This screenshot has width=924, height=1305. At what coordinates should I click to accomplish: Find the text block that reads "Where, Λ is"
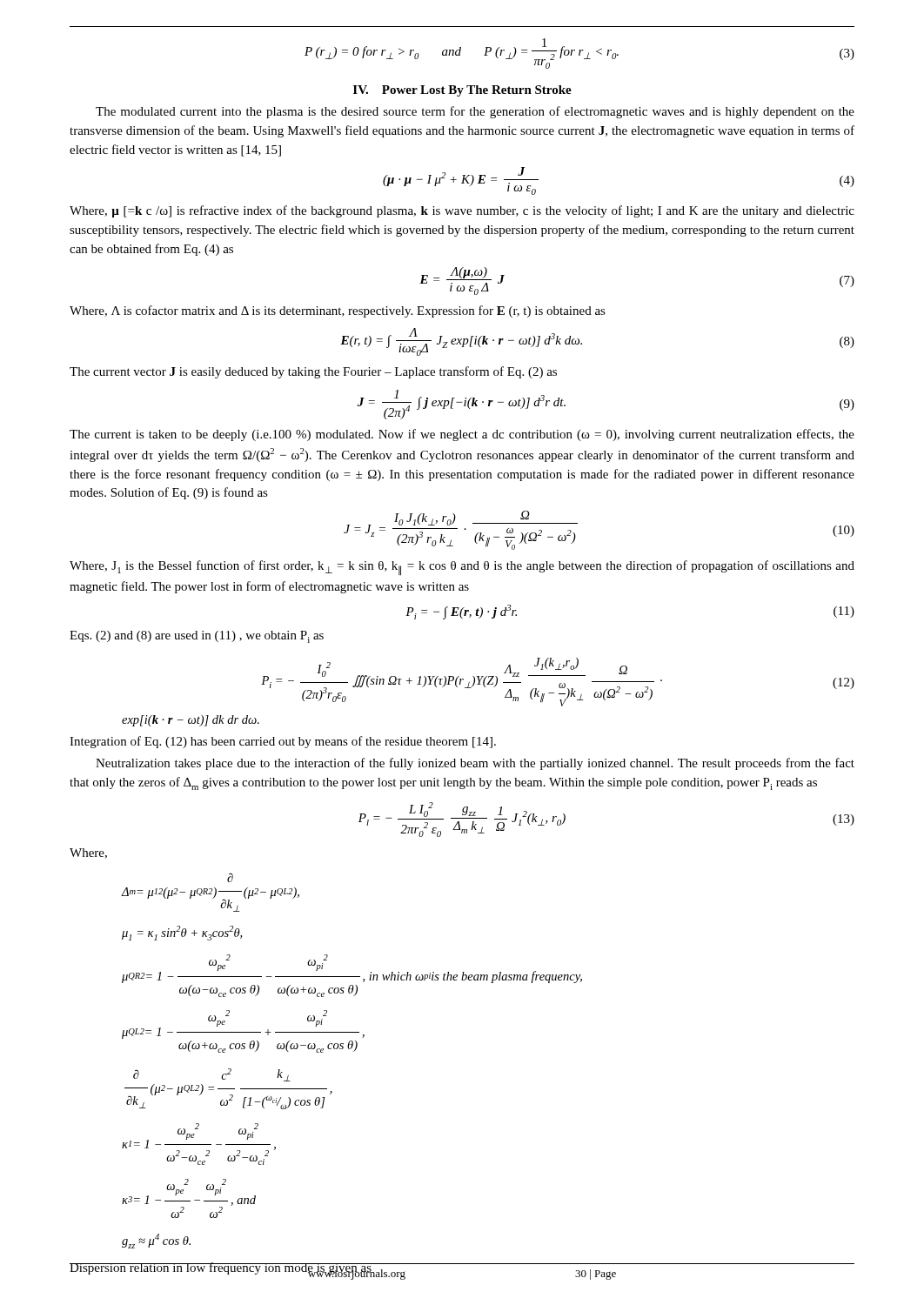click(338, 310)
